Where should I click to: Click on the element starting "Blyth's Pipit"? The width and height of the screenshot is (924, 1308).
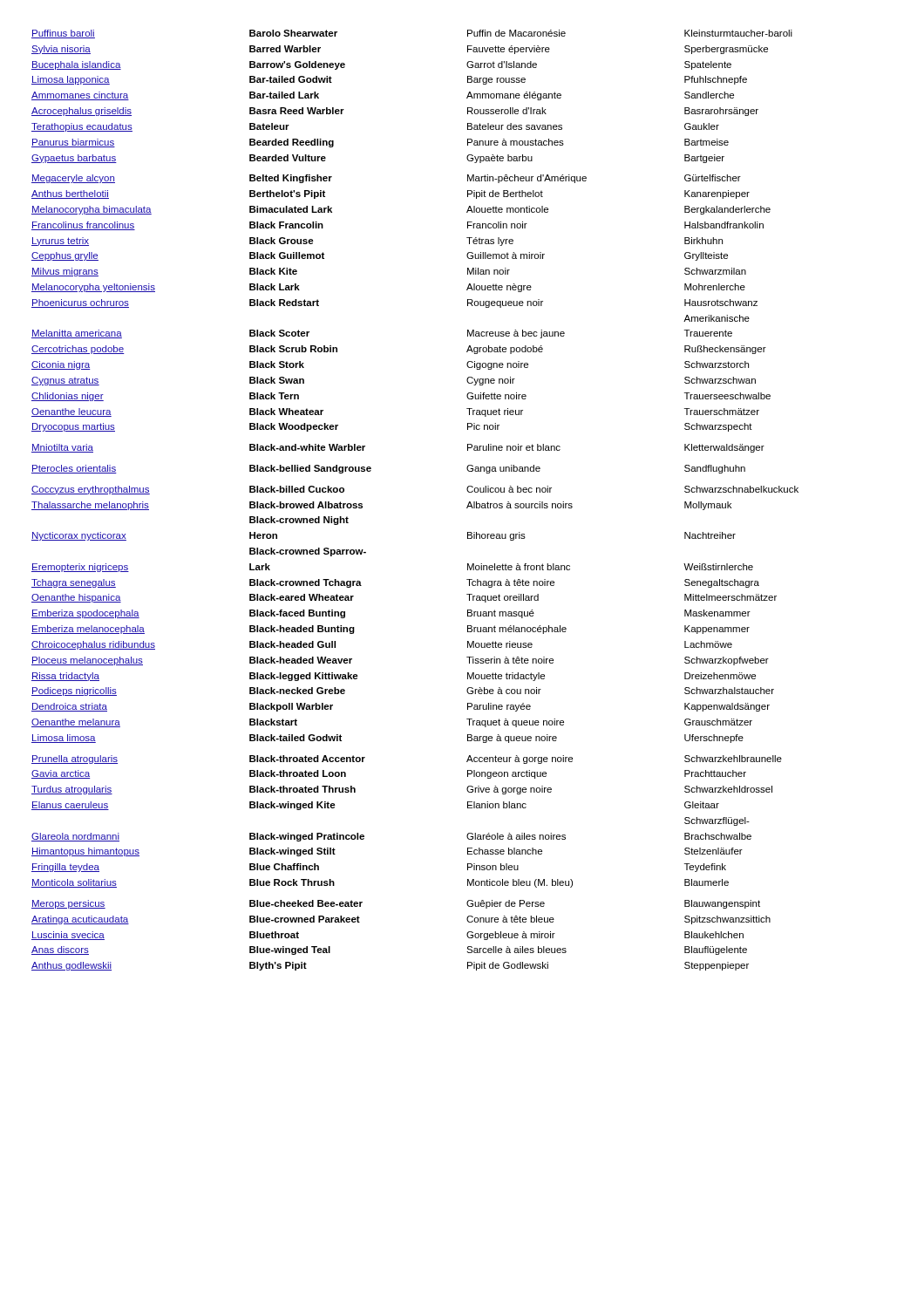[x=278, y=965]
